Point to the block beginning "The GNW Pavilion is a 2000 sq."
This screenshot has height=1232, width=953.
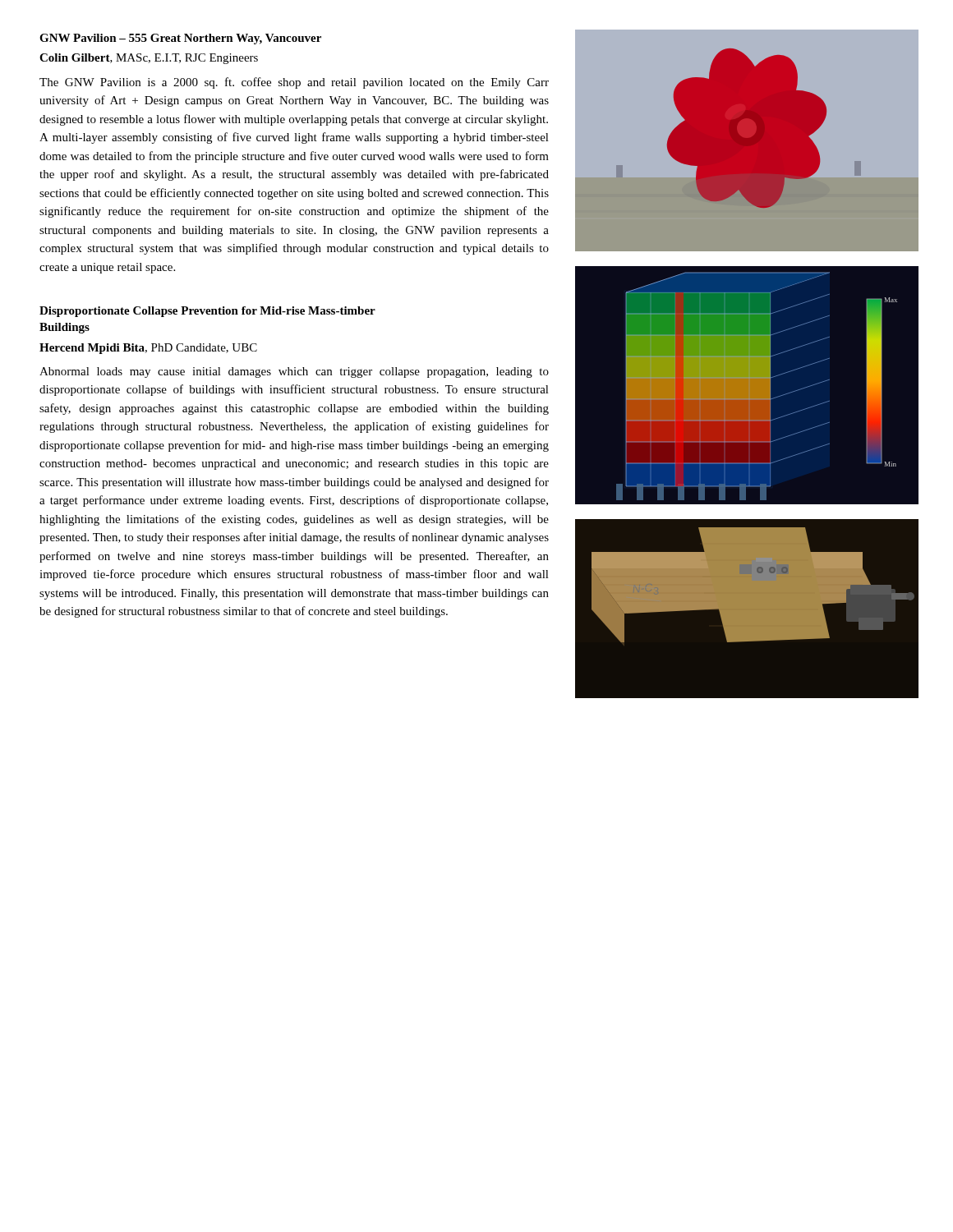pos(294,174)
